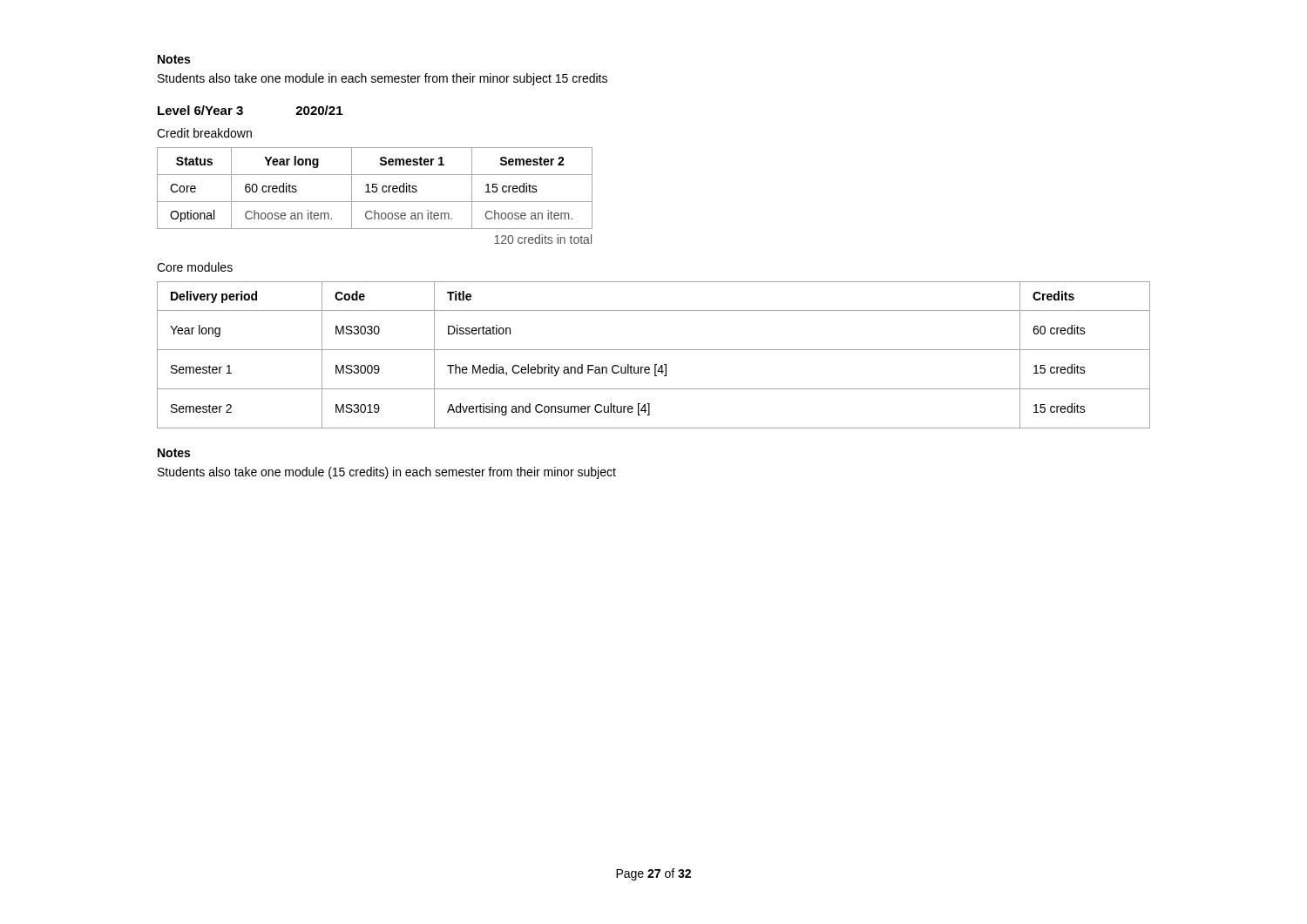Select the text block starting "Credit breakdown"
The image size is (1307, 924).
tap(205, 133)
